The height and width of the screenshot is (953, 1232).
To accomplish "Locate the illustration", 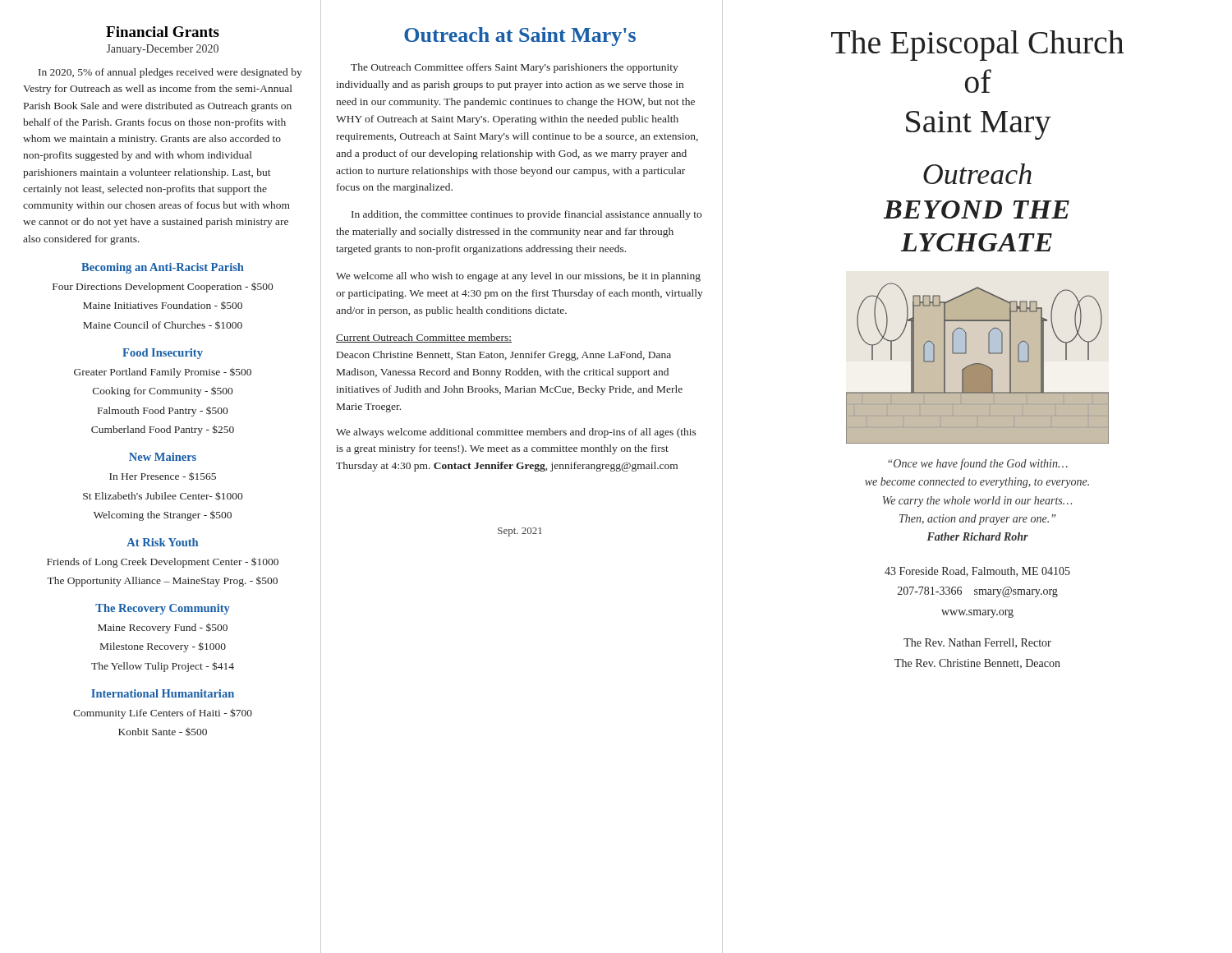I will click(x=977, y=357).
